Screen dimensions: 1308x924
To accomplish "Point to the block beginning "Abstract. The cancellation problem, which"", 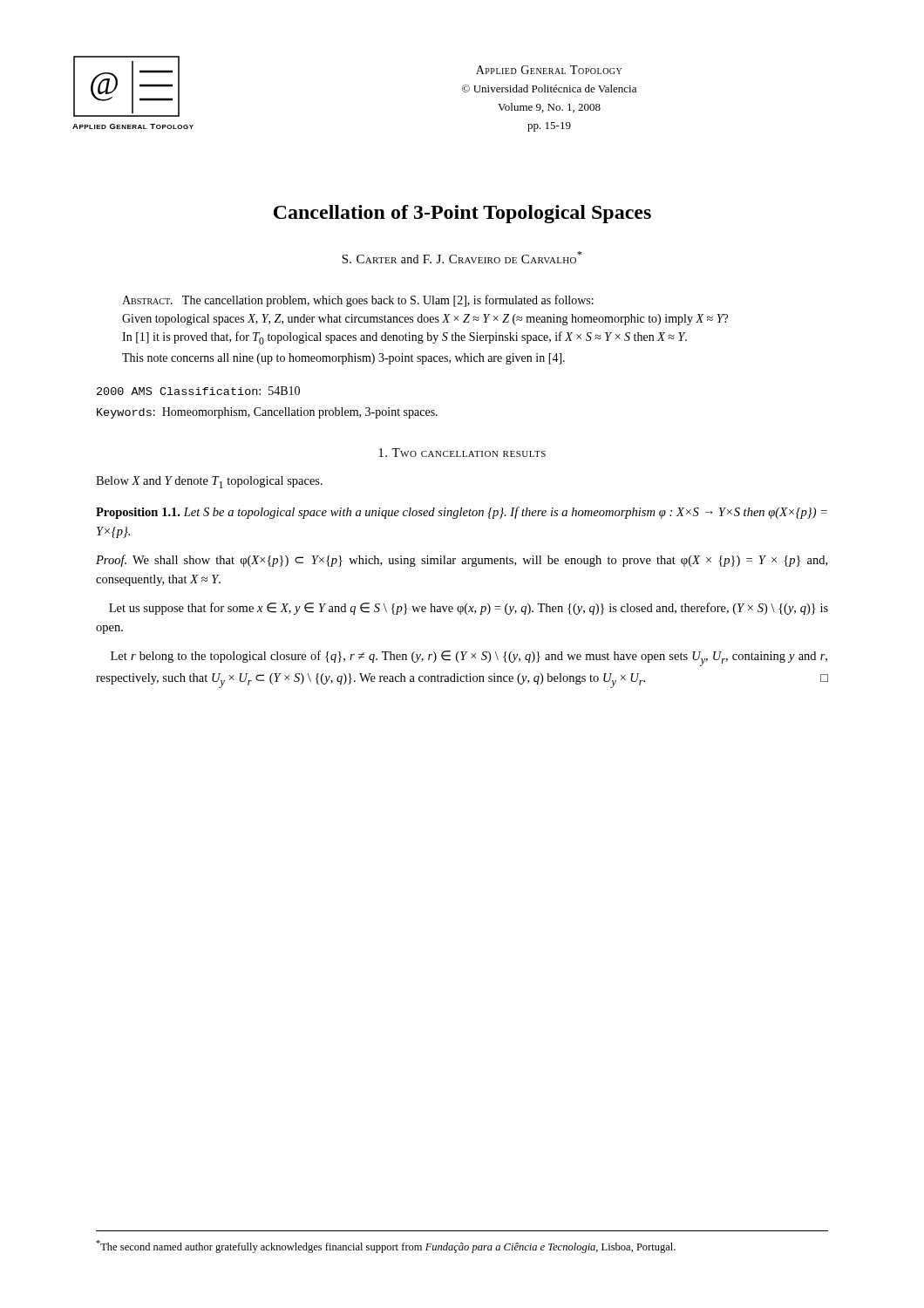I will (x=462, y=329).
